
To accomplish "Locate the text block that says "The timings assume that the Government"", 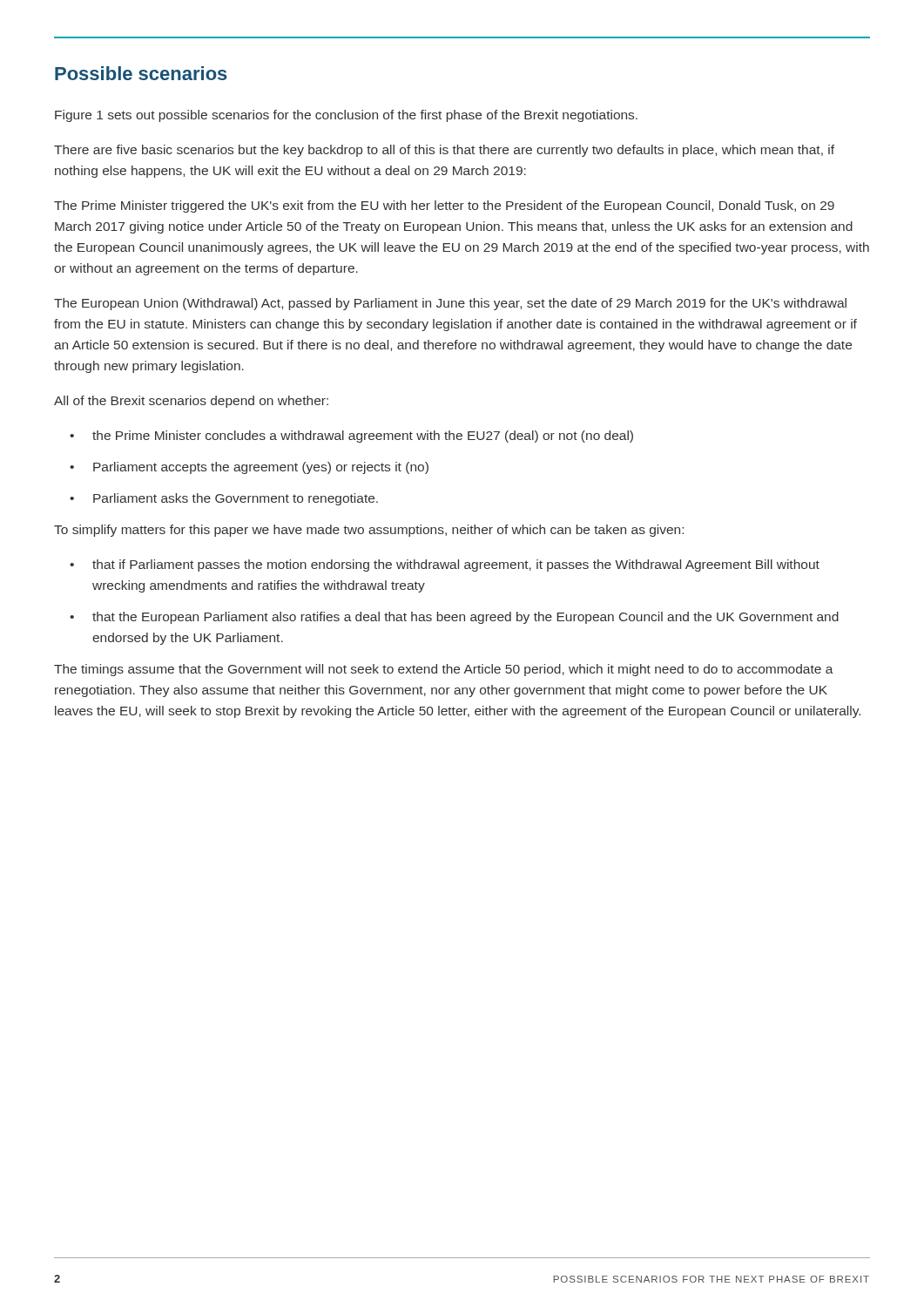I will tap(462, 690).
